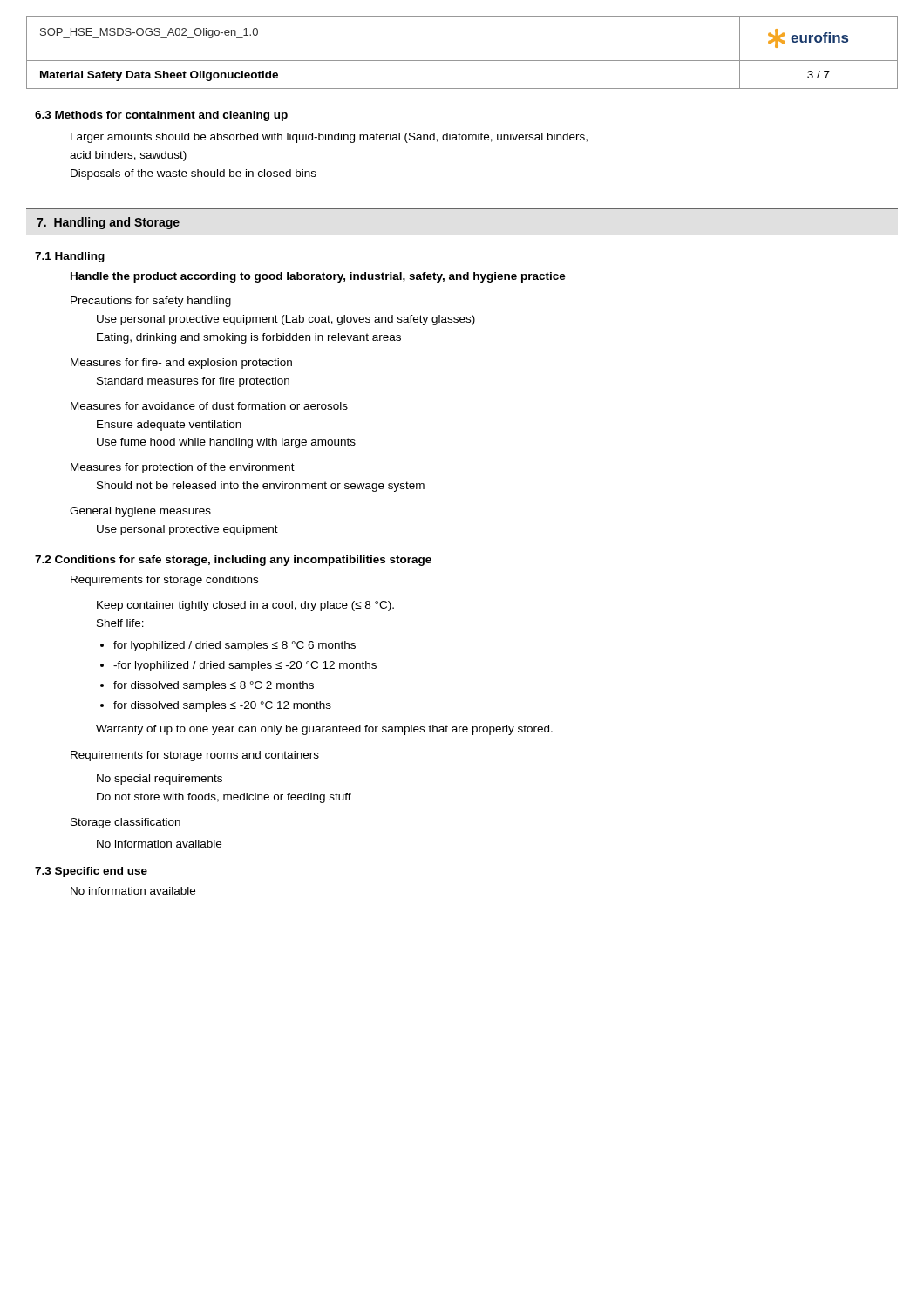
Task: Click on the text containing "General hygiene measures Use personal protective equipment"
Action: point(174,522)
